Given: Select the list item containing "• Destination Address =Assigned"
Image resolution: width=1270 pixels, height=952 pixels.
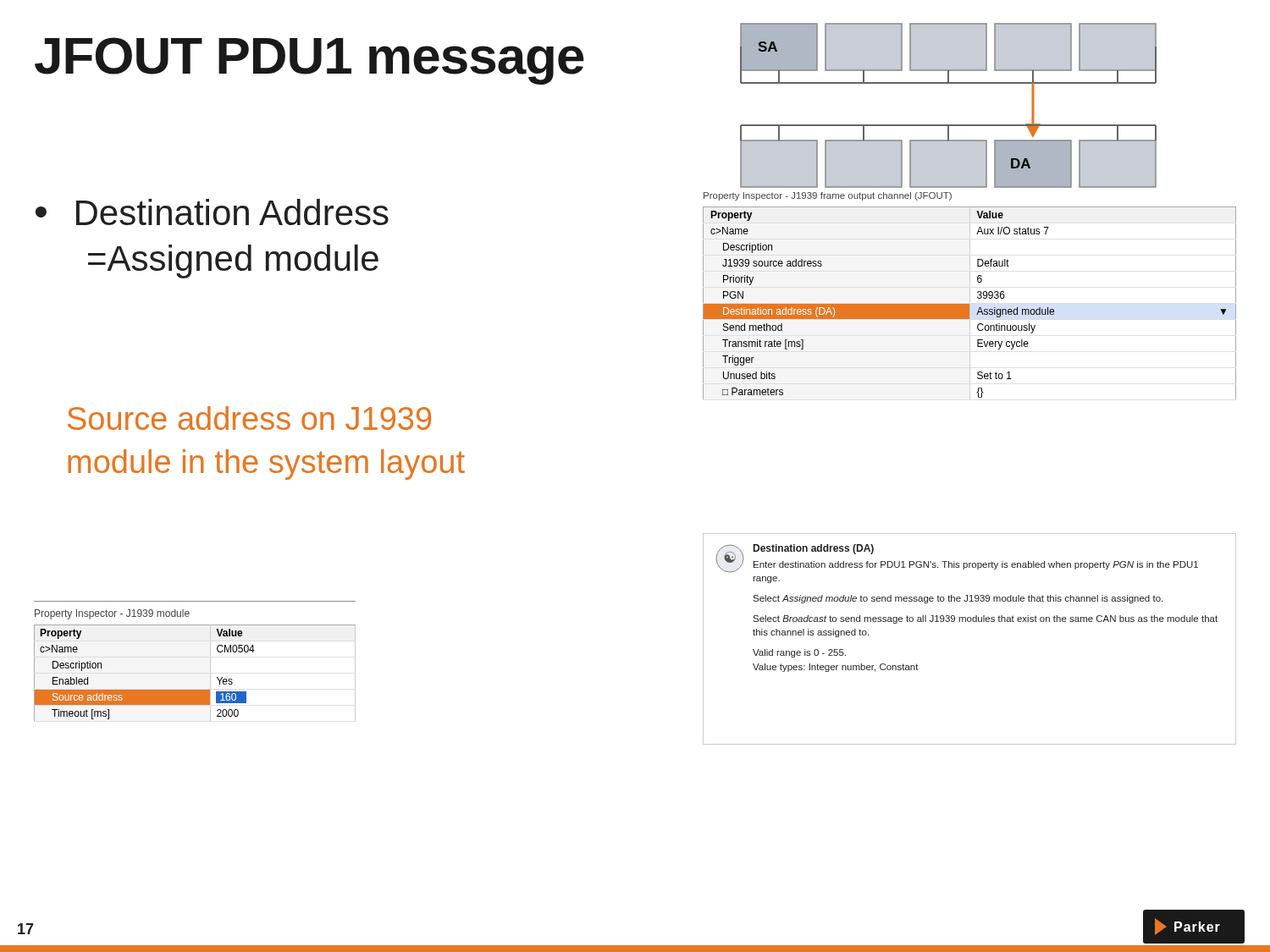Looking at the screenshot, I should click(212, 235).
